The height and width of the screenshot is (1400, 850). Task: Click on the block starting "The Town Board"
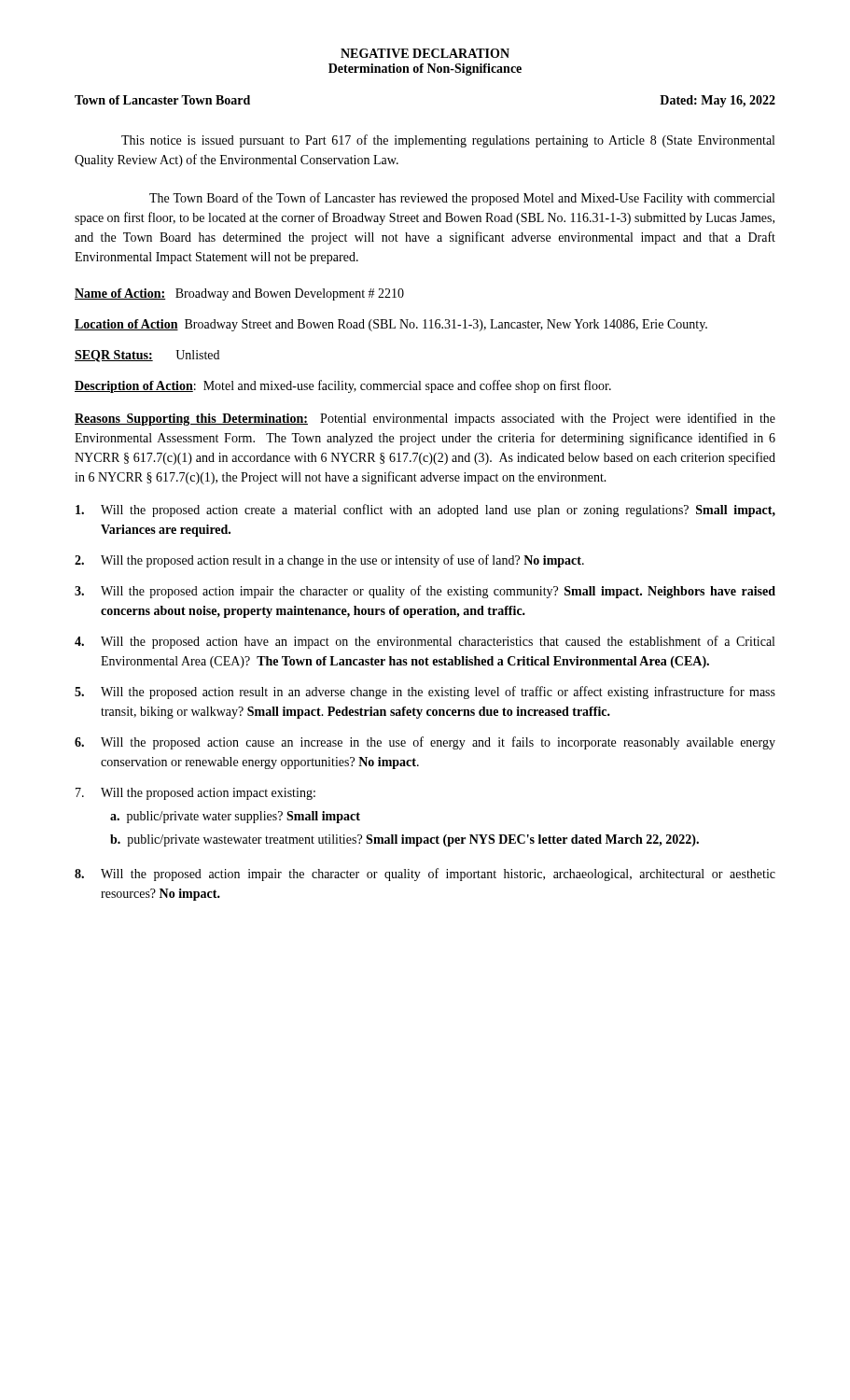(x=425, y=228)
